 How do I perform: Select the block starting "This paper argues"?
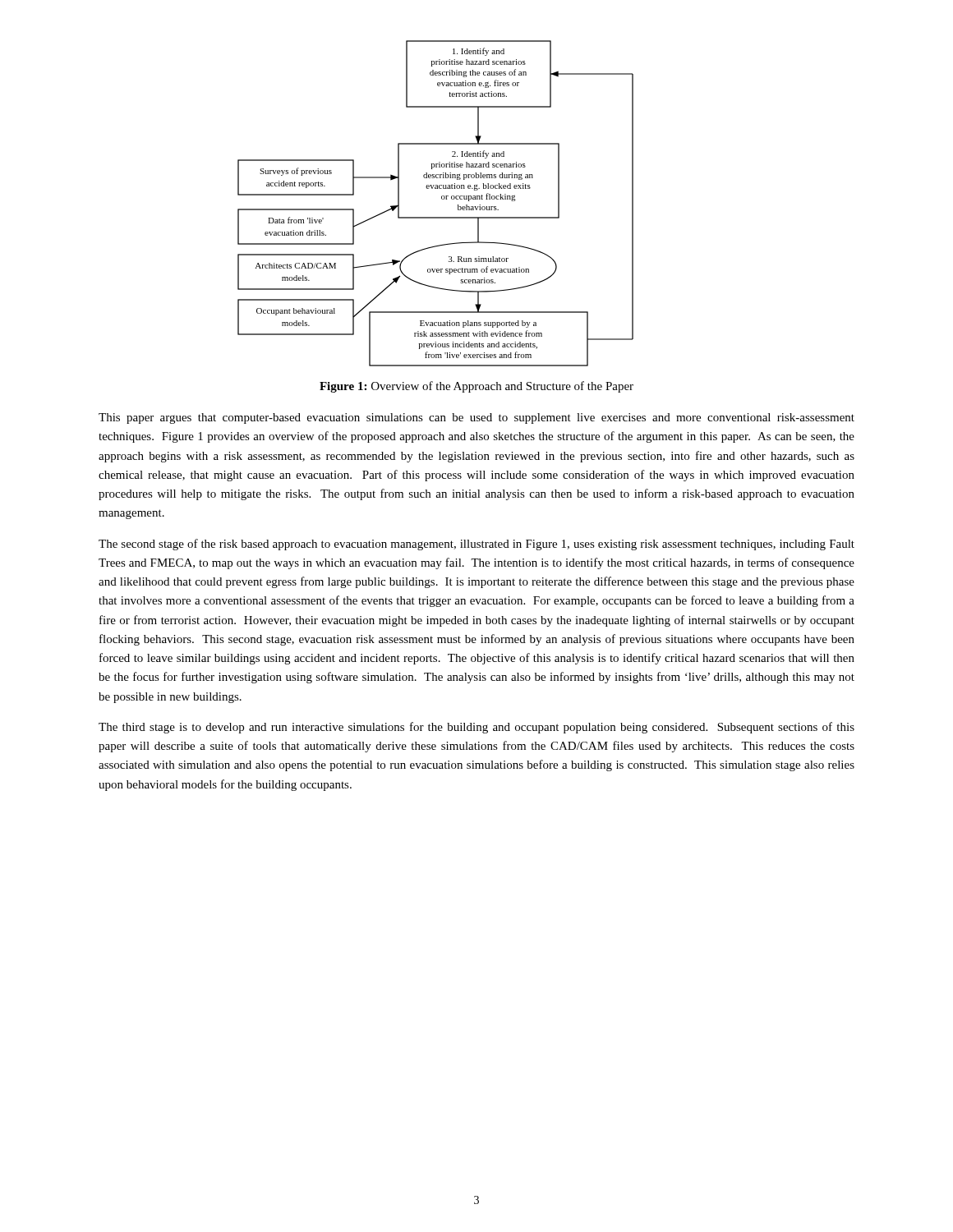click(x=476, y=465)
